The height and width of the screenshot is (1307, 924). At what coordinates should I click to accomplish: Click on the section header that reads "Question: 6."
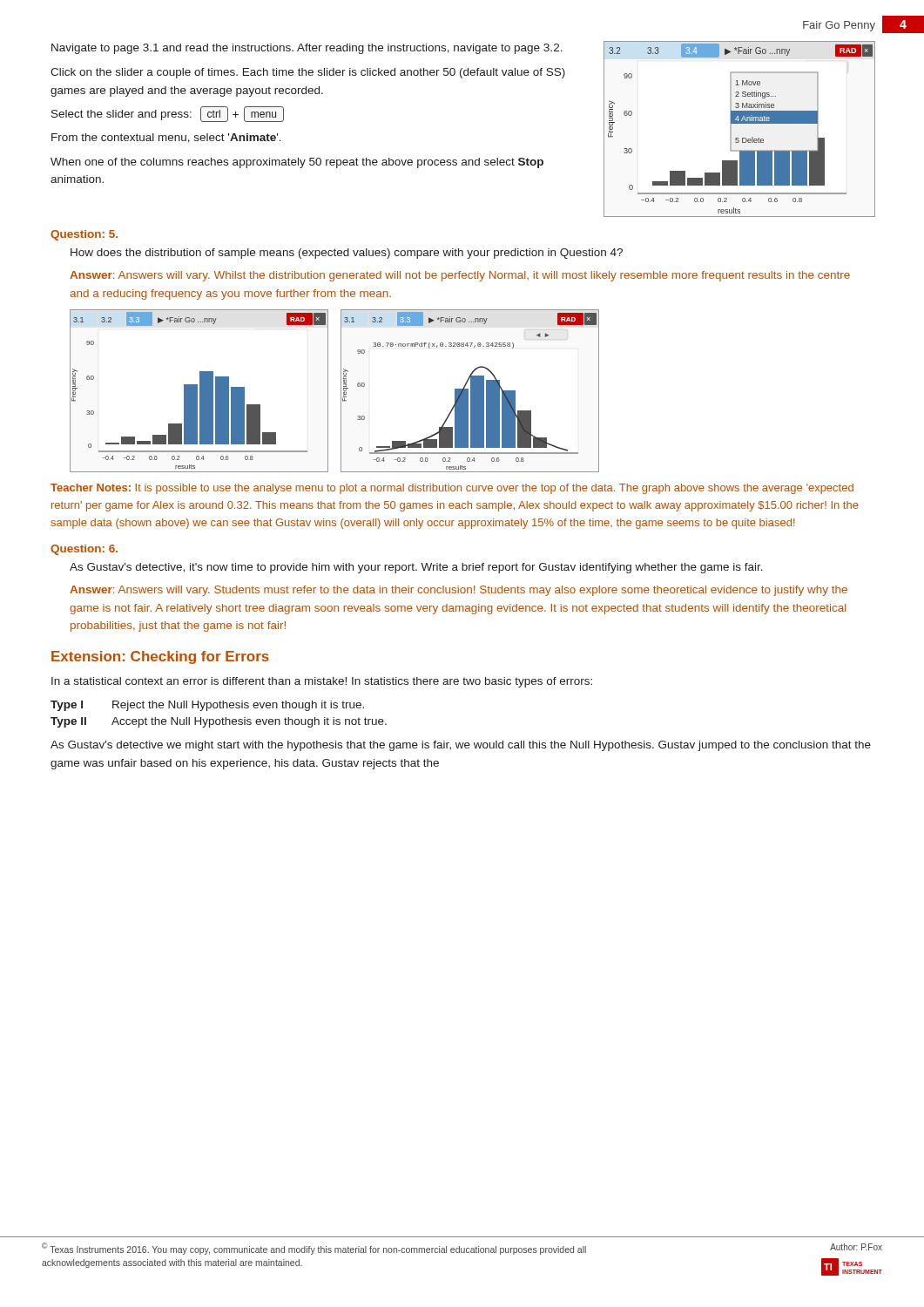pyautogui.click(x=84, y=549)
